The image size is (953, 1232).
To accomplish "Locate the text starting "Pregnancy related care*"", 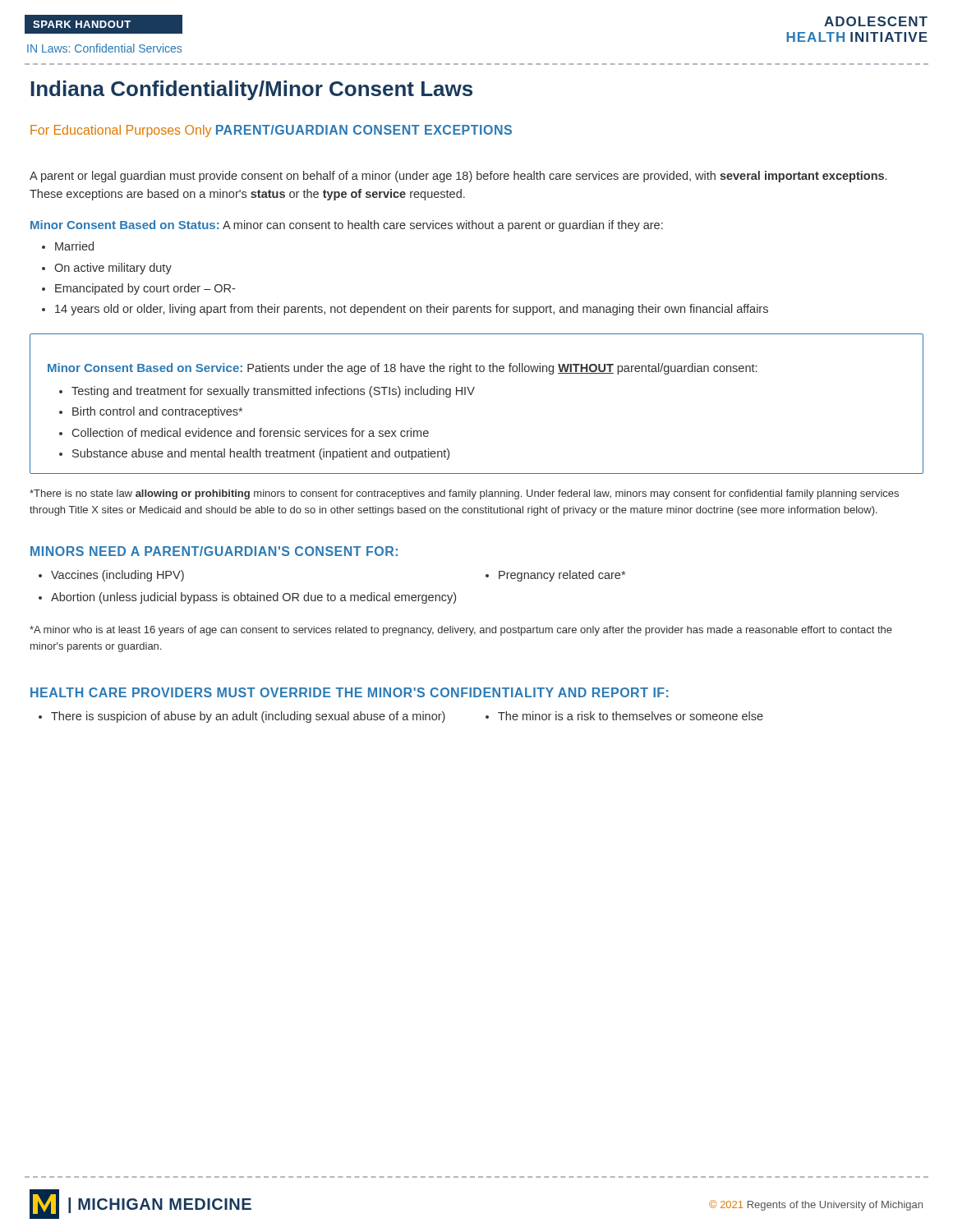I will click(555, 576).
